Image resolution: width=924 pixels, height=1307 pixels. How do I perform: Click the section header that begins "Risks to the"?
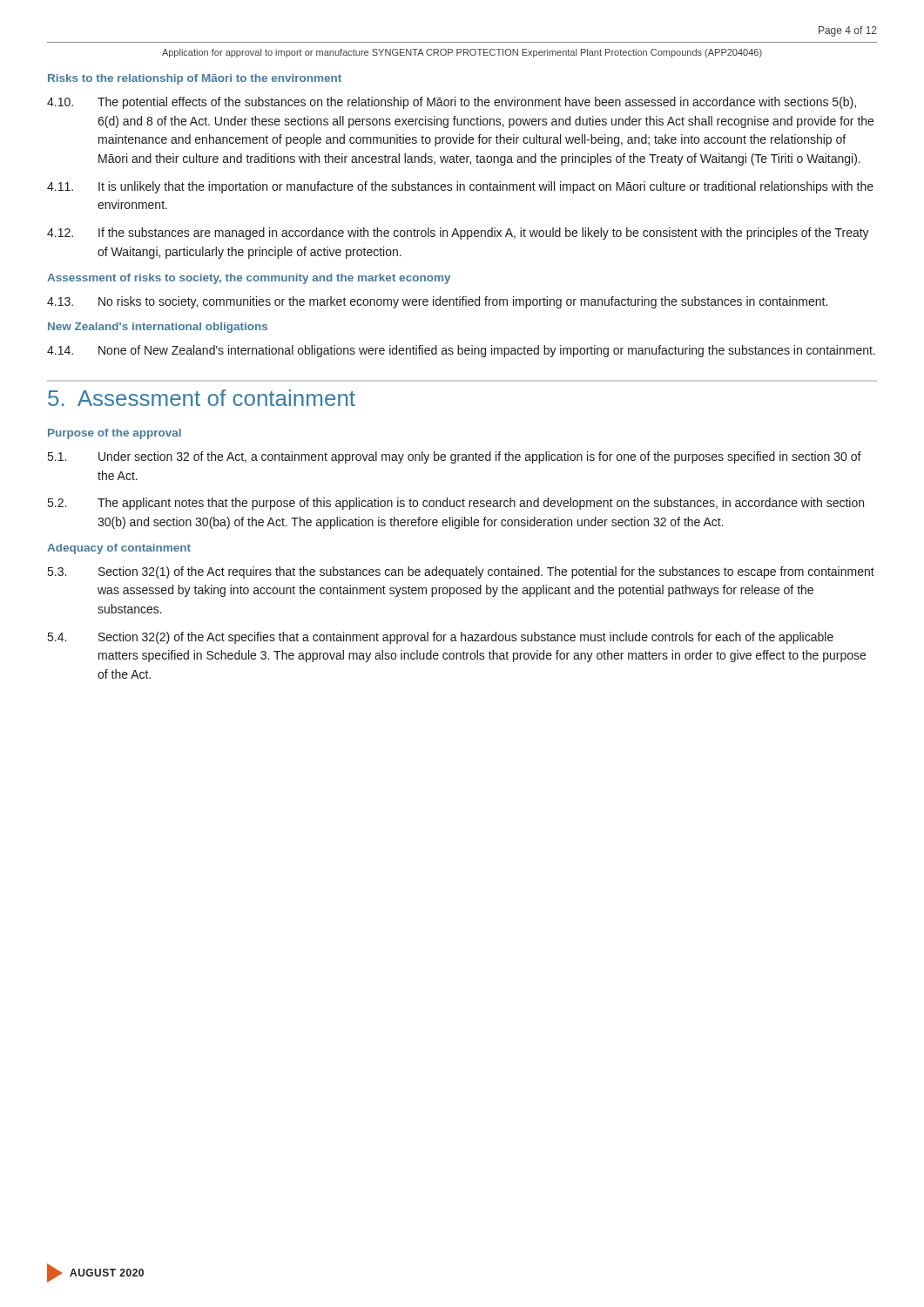click(194, 78)
